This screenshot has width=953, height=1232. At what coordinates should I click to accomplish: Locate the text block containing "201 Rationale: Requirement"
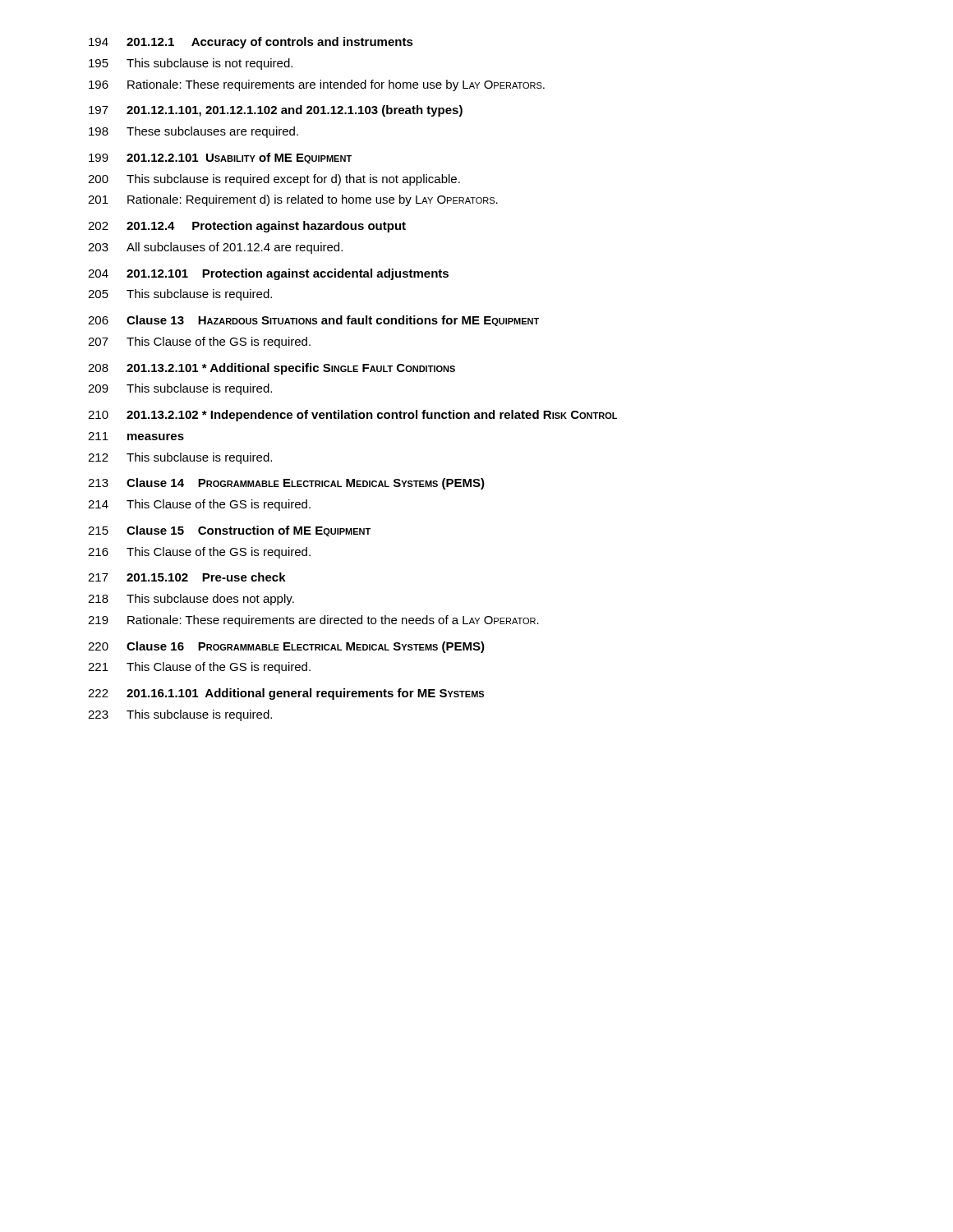point(476,200)
